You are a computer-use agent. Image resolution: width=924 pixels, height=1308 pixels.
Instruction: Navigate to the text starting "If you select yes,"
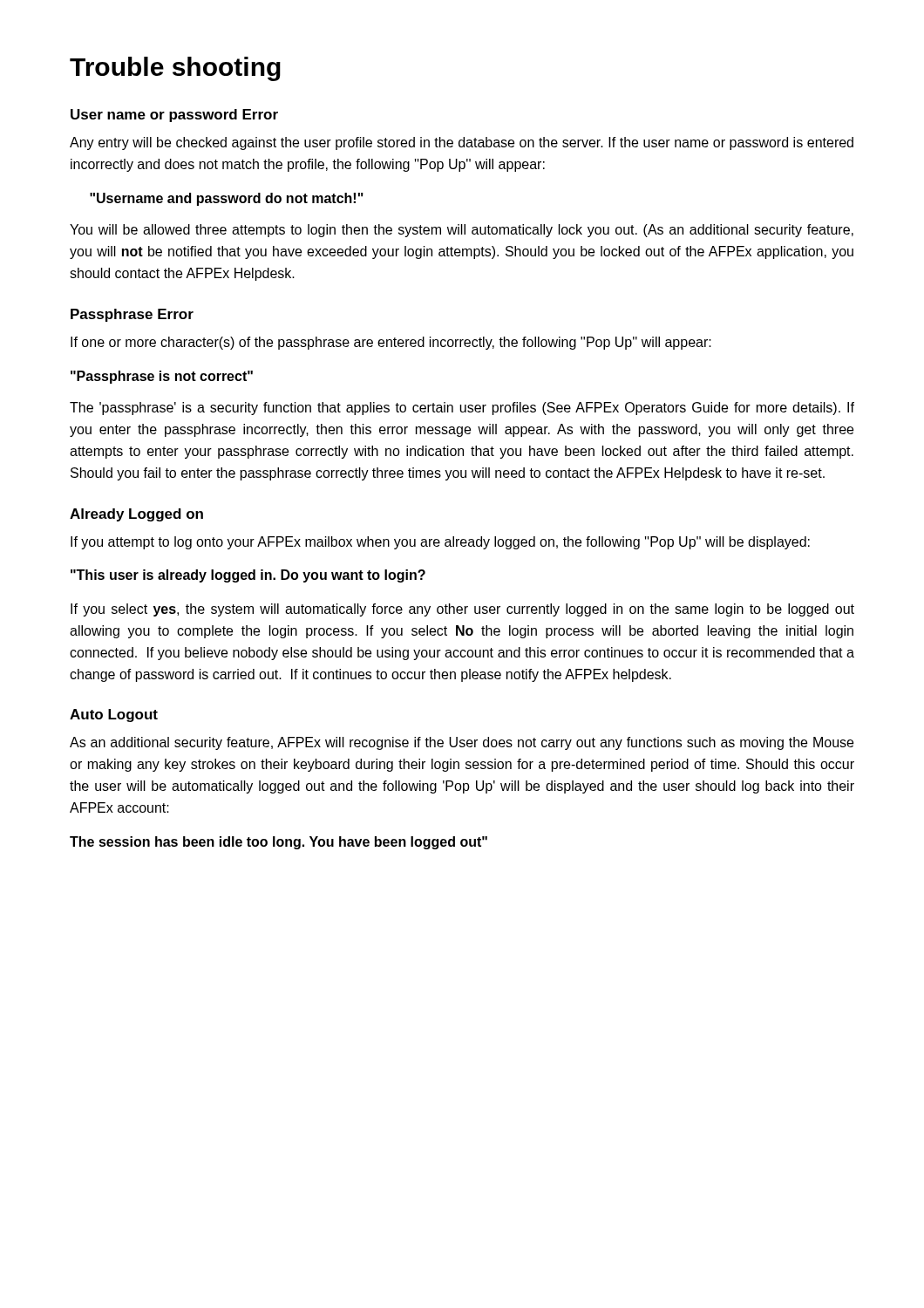462,642
